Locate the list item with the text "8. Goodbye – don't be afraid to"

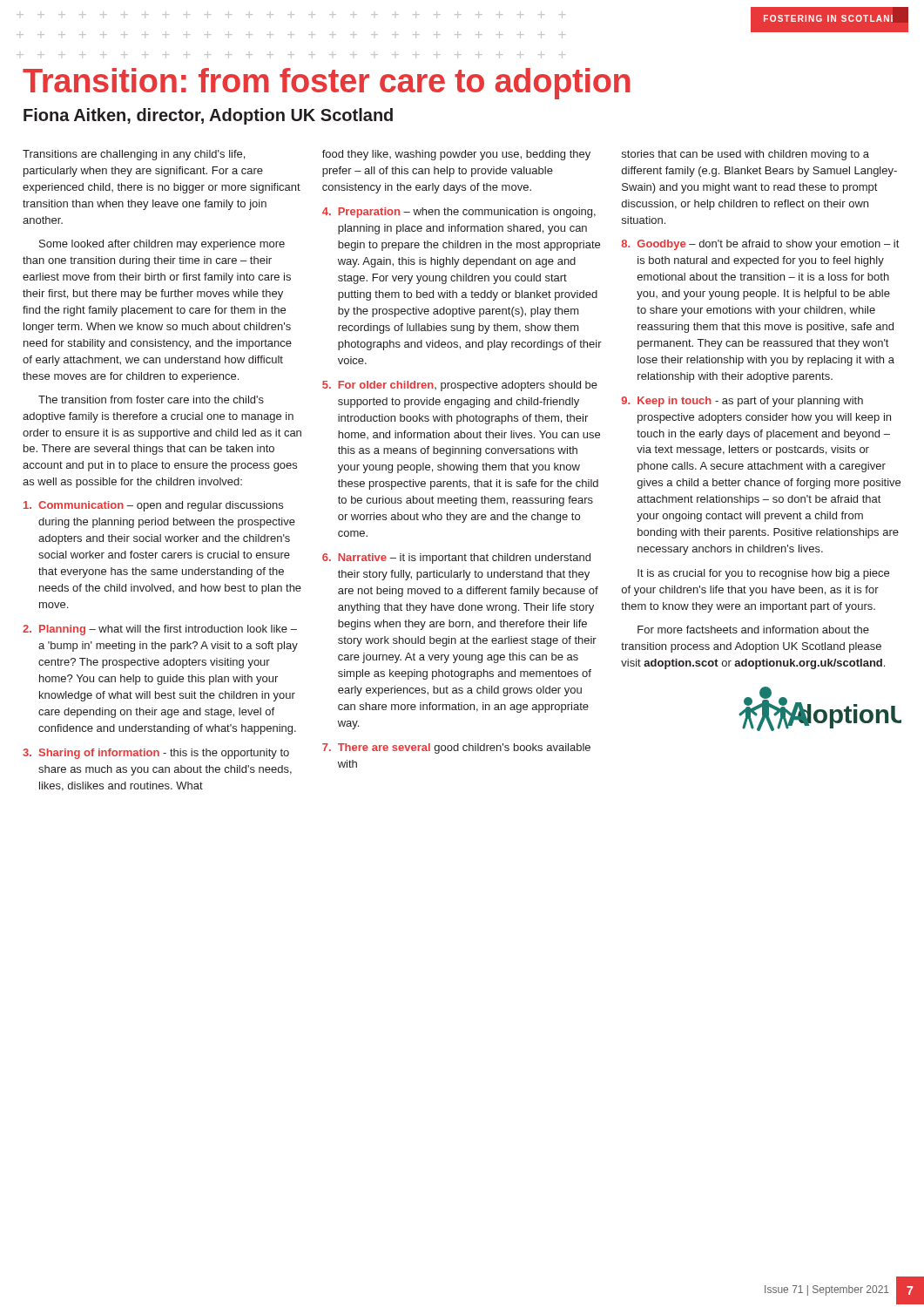[x=761, y=310]
